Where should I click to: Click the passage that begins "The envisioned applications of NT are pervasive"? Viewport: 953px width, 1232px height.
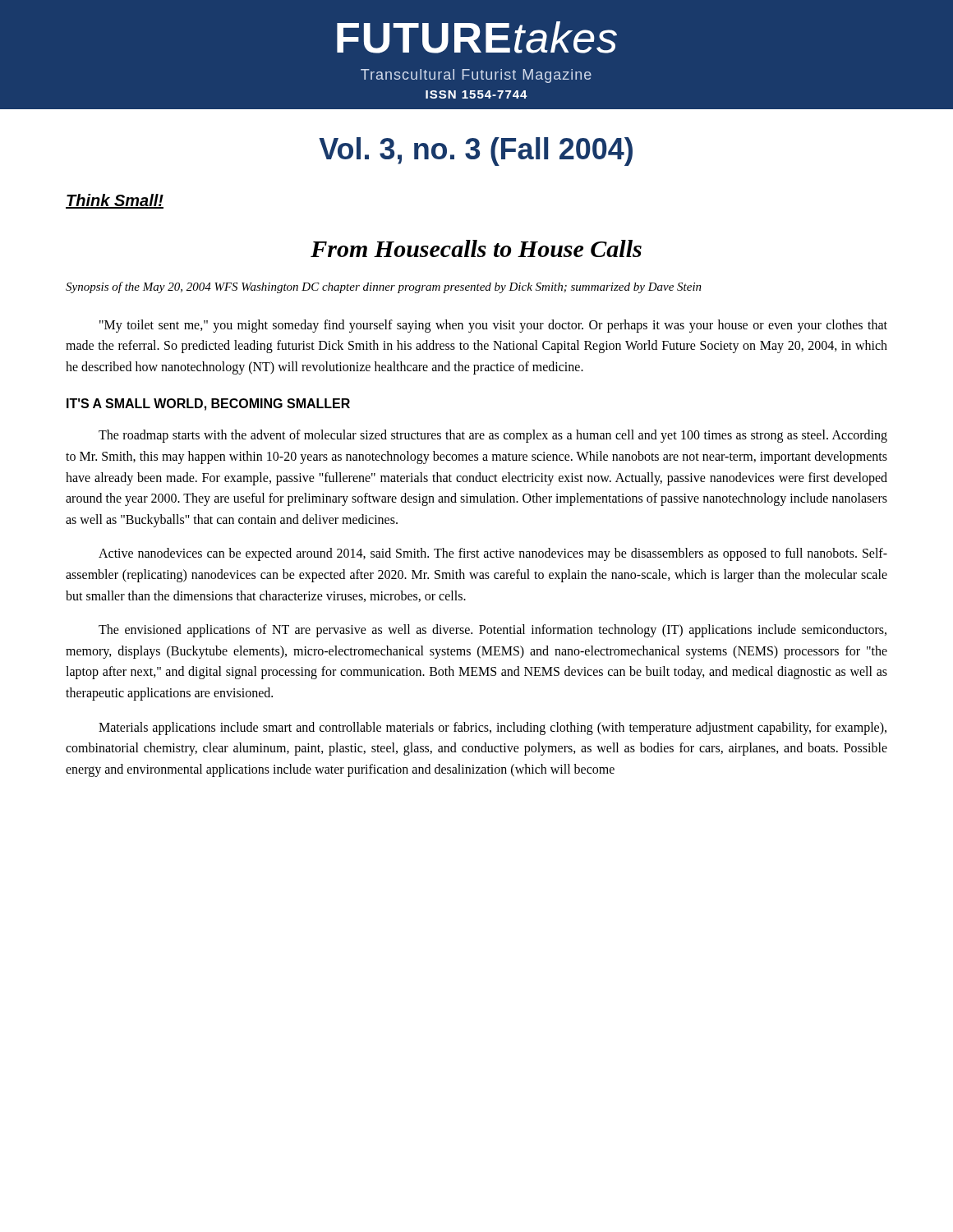pyautogui.click(x=476, y=661)
